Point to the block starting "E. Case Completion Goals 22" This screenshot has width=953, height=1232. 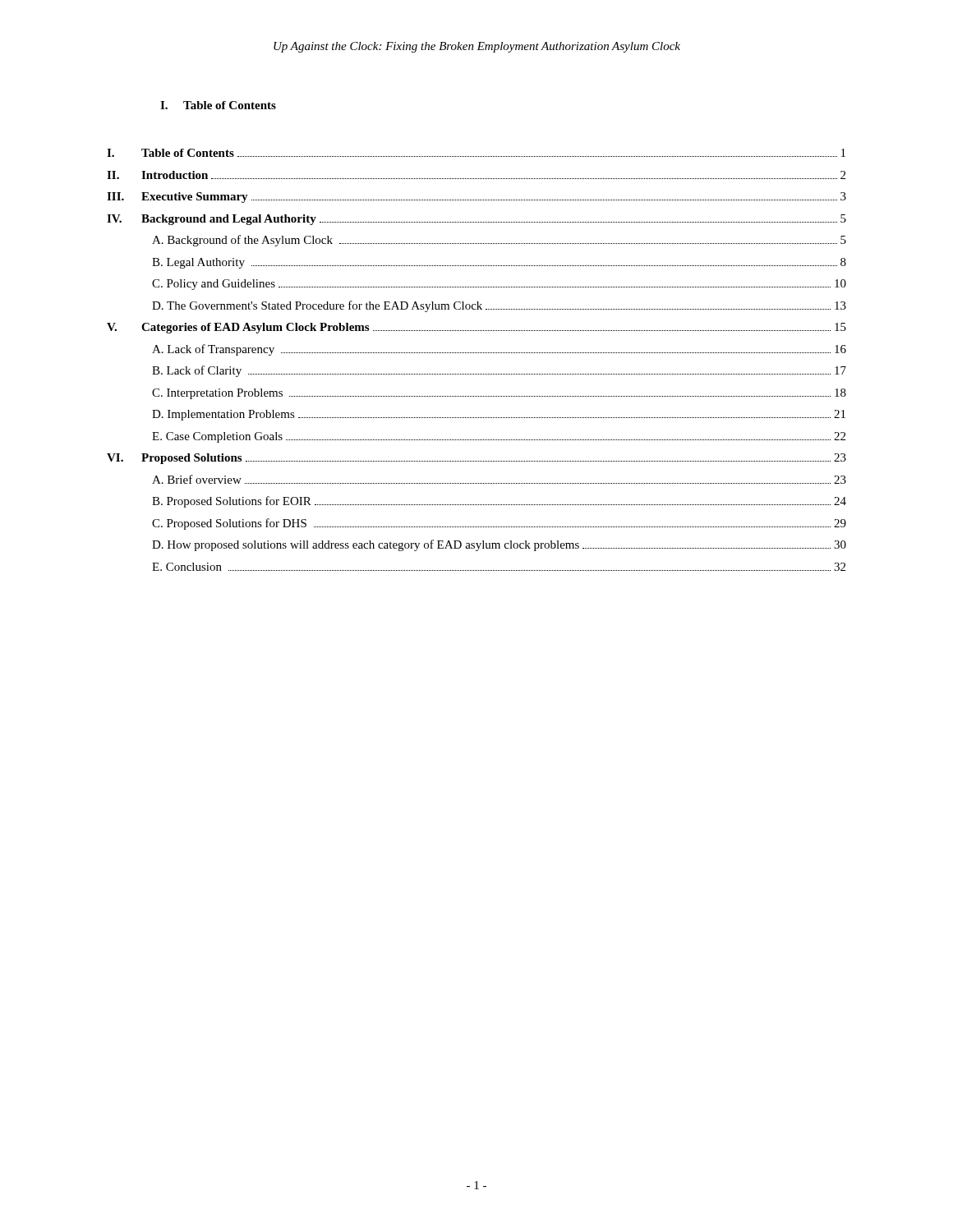499,436
